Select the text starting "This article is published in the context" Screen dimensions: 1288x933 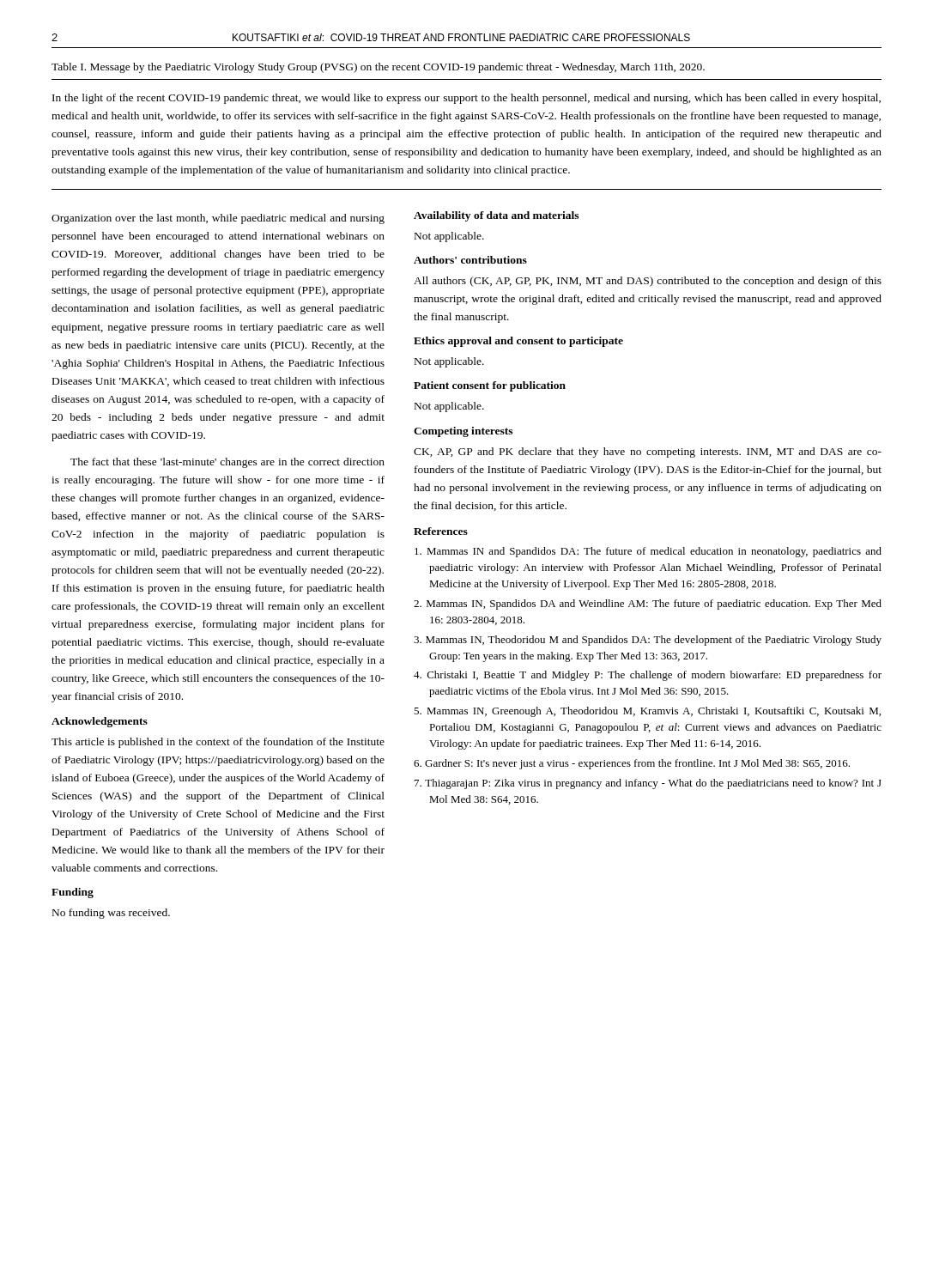pos(218,804)
